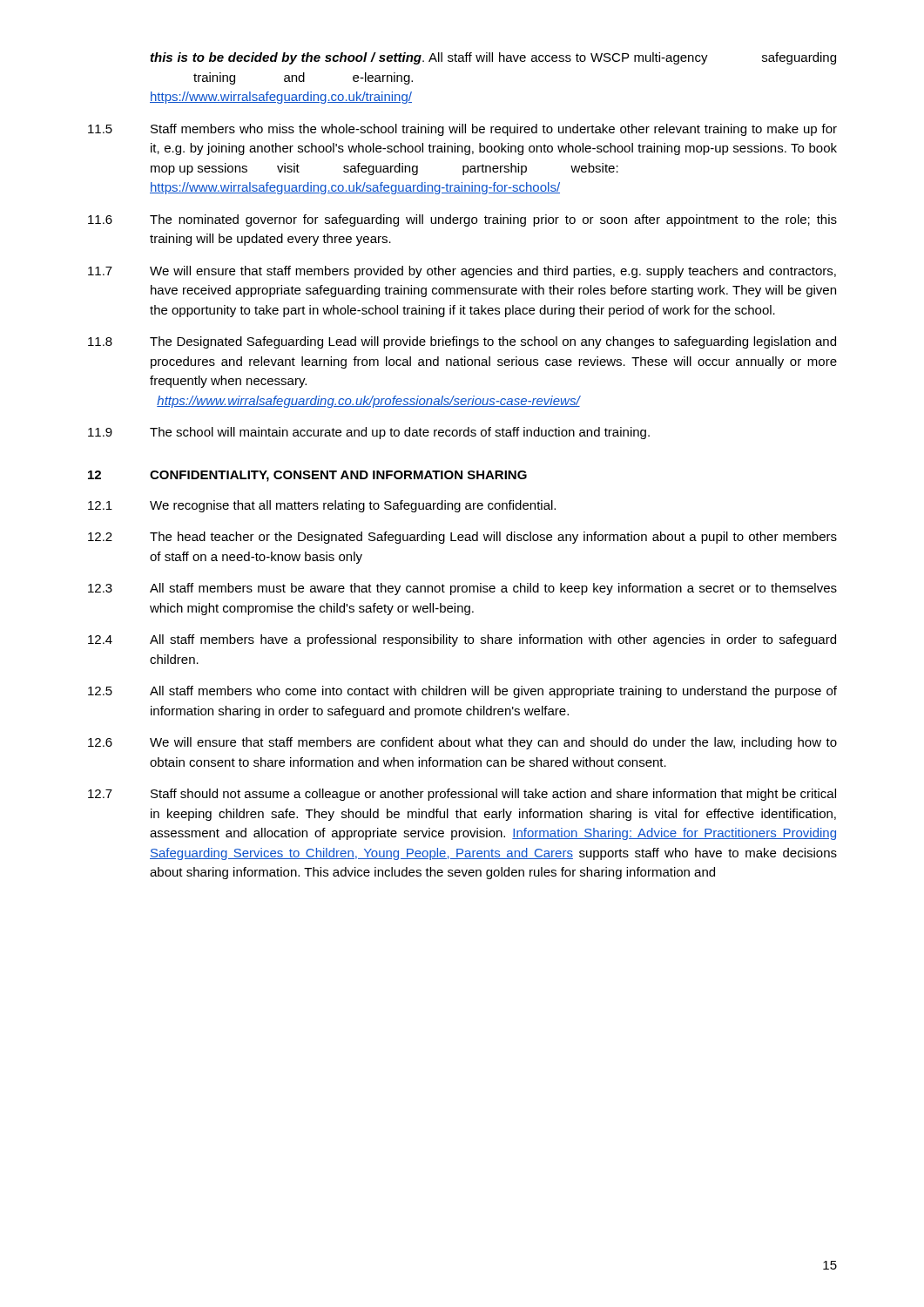Screen dimensions: 1307x924
Task: Click on the block starting "11.7 We will ensure that staff members"
Action: (x=462, y=290)
